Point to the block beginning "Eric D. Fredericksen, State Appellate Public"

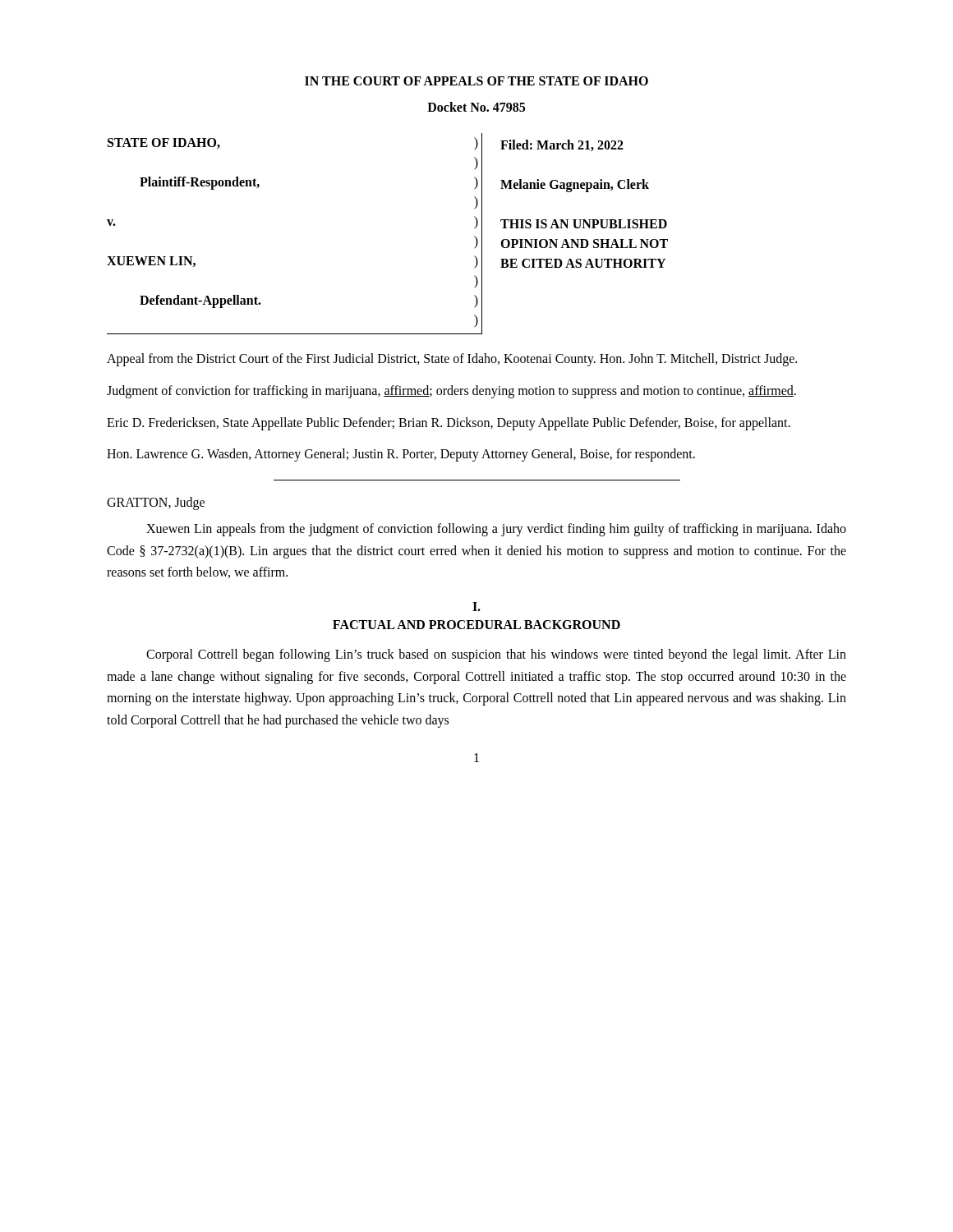pyautogui.click(x=449, y=422)
